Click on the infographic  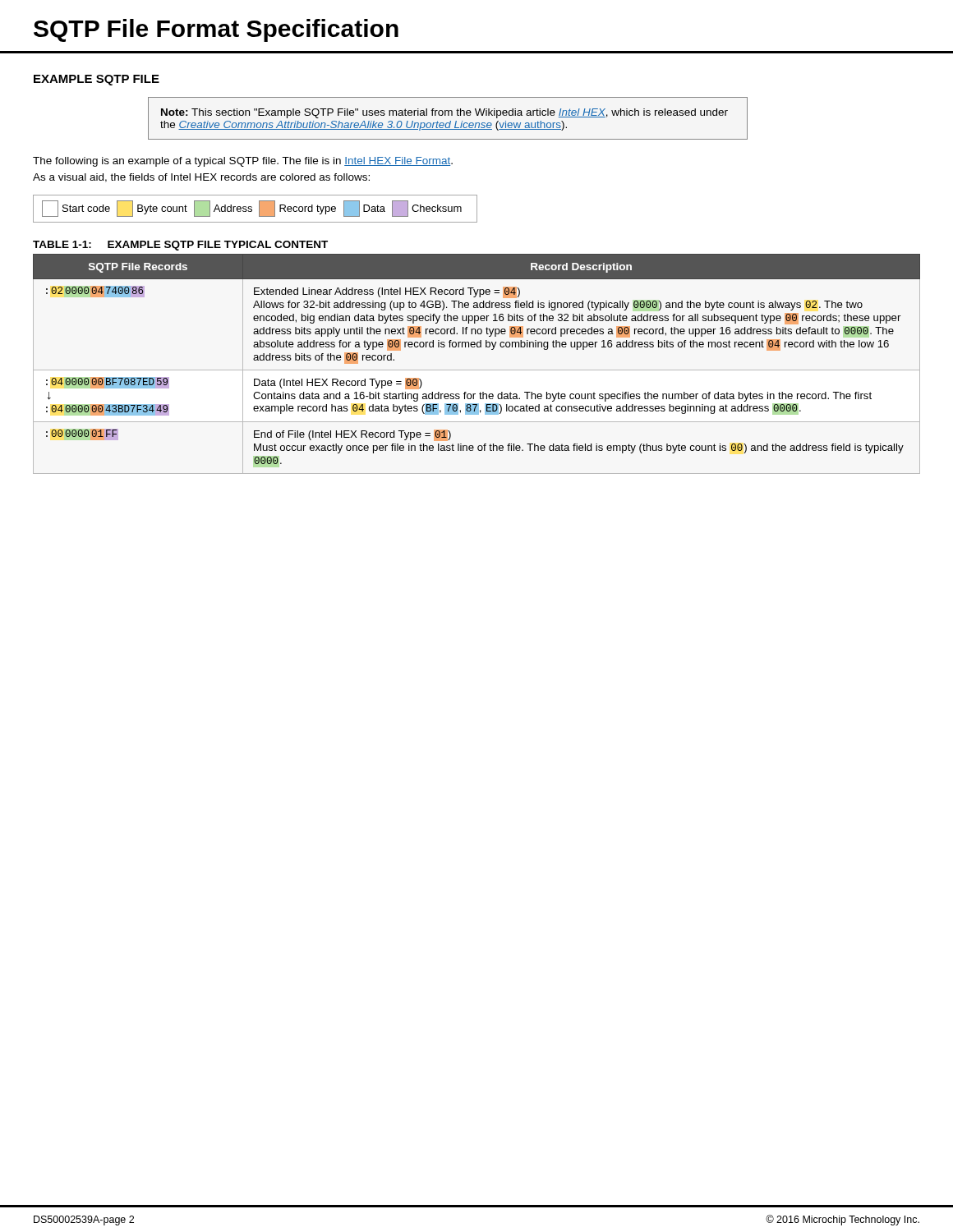click(x=476, y=208)
